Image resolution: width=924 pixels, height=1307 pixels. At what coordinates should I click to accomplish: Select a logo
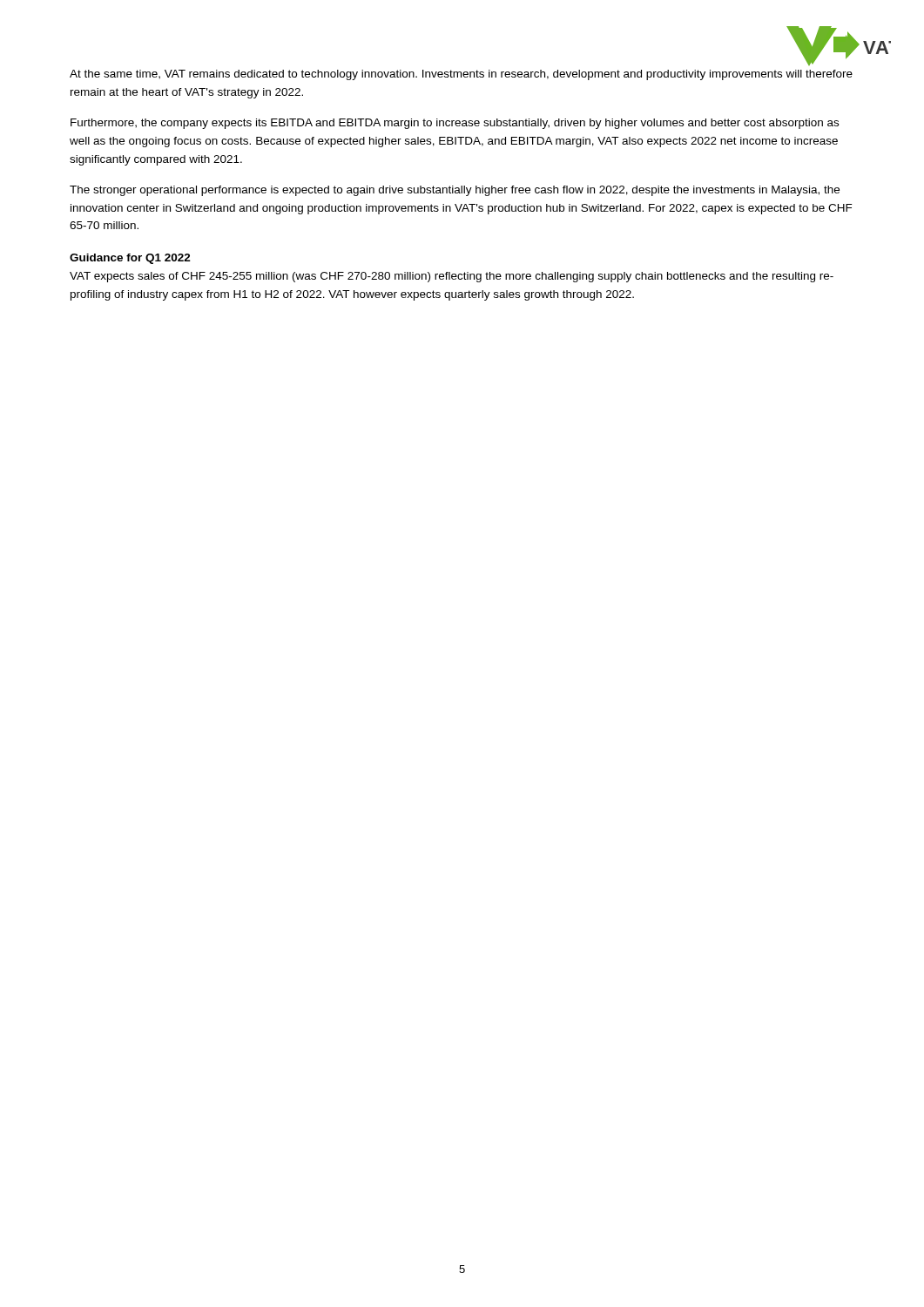pos(834,47)
